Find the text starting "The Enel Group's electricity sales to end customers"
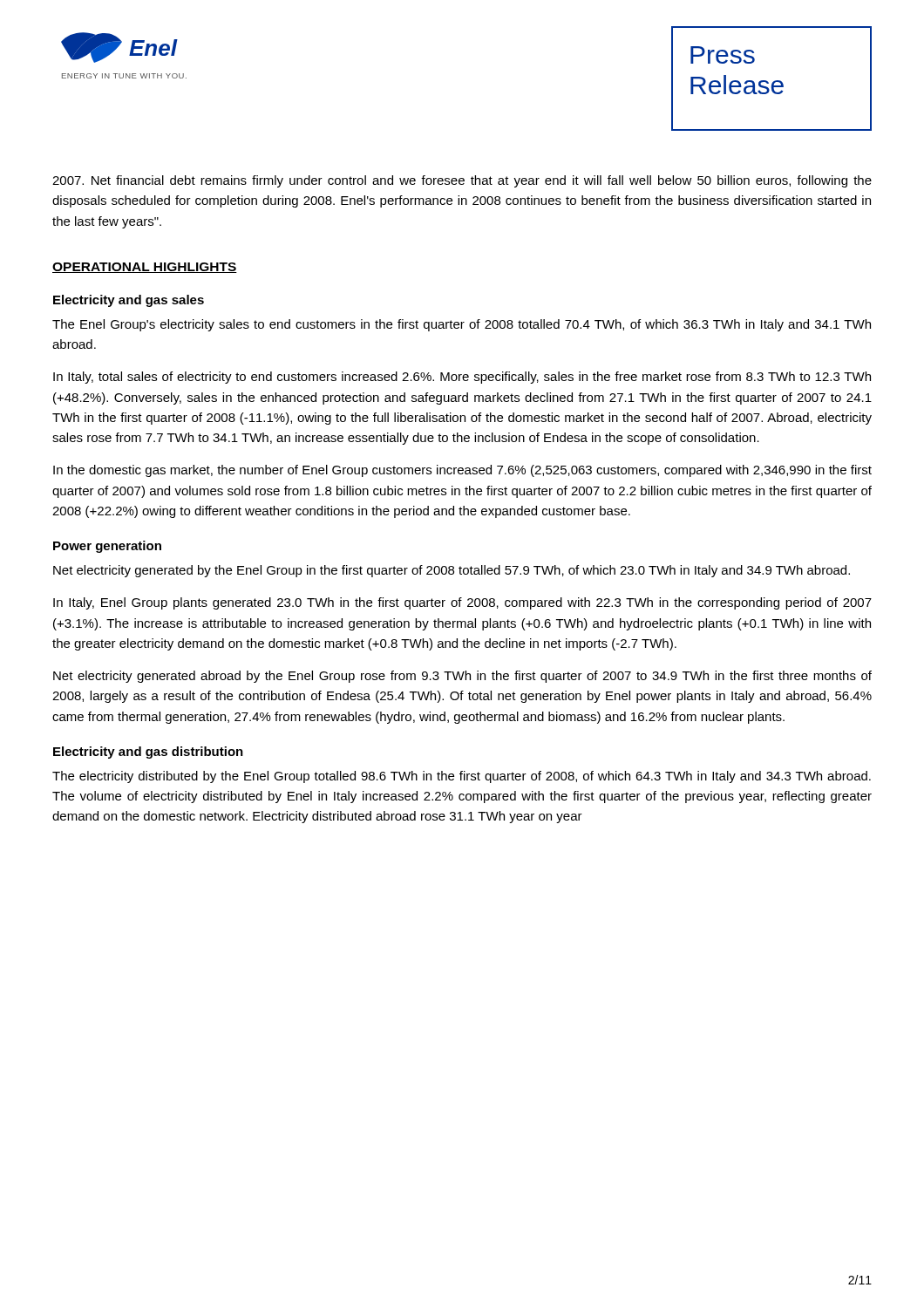 tap(462, 334)
